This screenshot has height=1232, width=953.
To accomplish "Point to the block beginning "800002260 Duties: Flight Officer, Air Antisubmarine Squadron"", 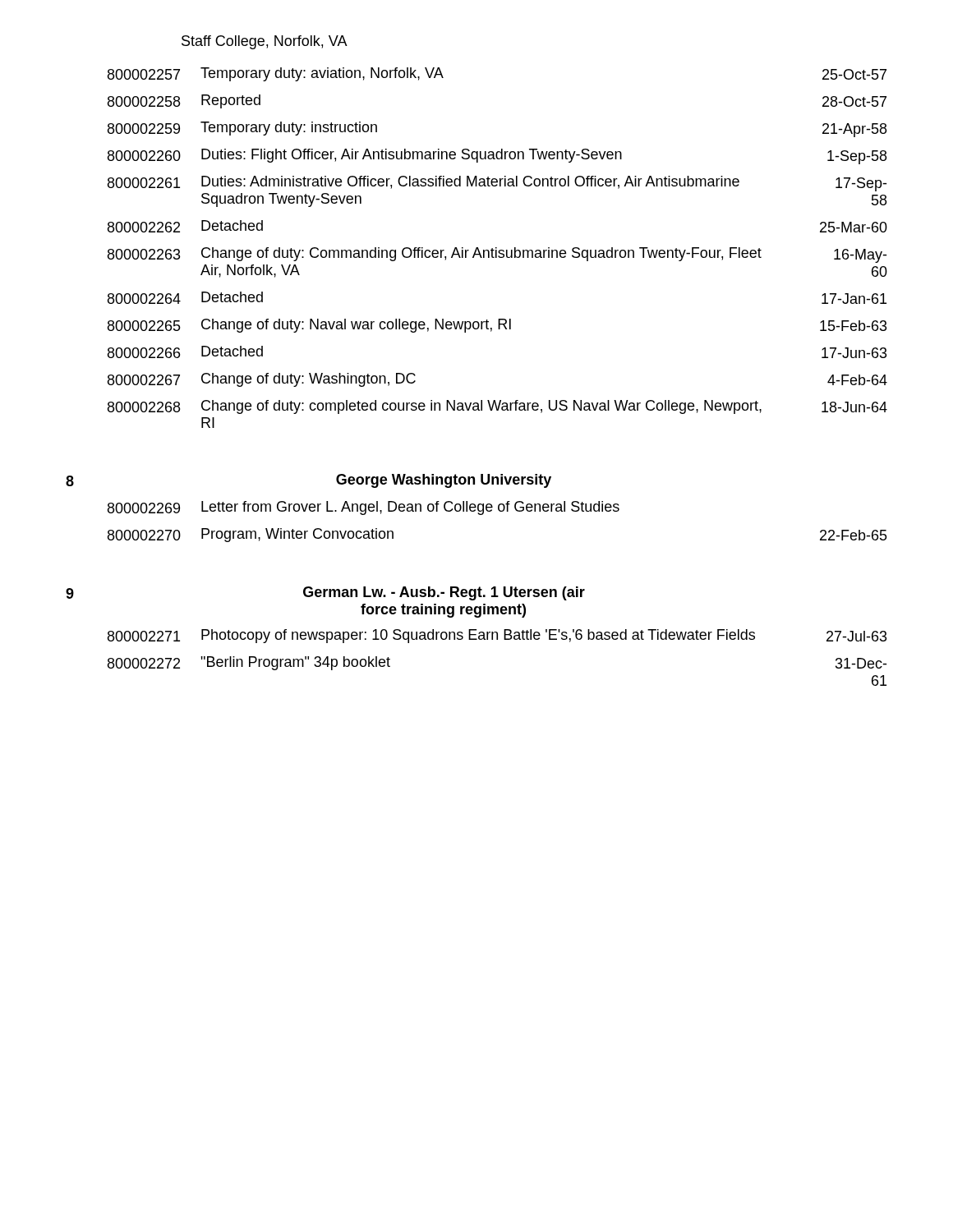I will [x=476, y=156].
